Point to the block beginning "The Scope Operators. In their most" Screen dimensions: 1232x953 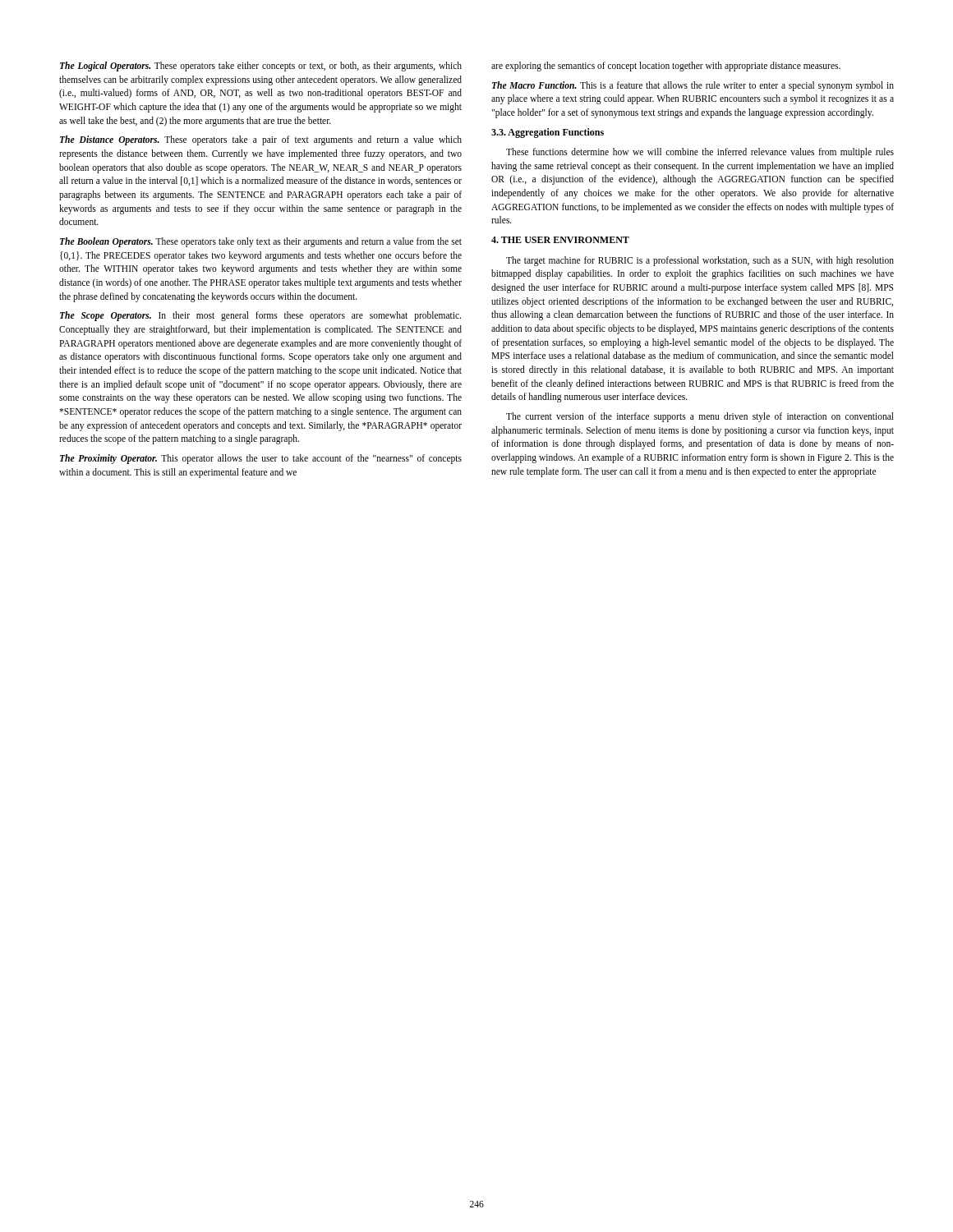(260, 378)
